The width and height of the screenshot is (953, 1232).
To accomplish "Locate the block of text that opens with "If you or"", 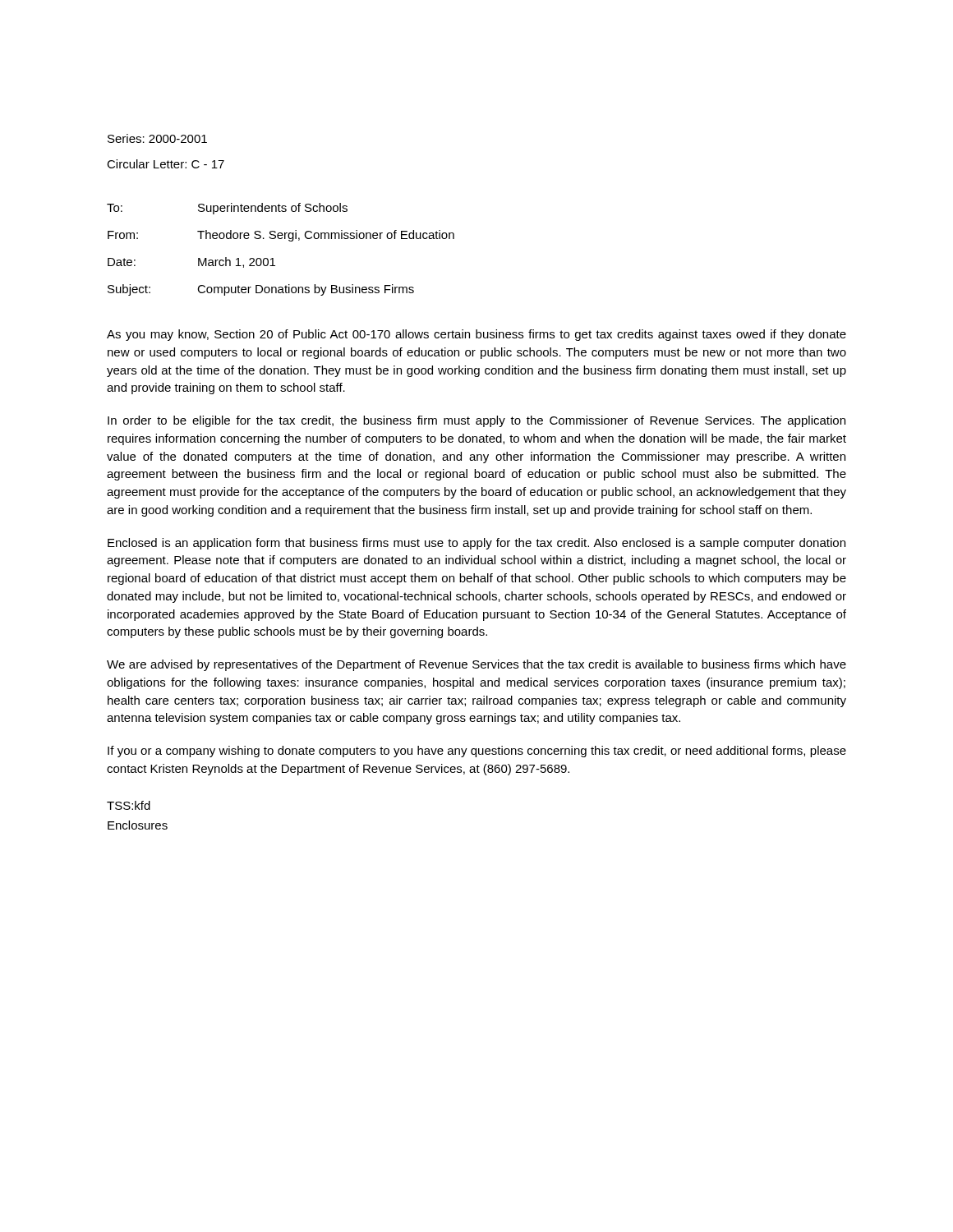I will [476, 759].
